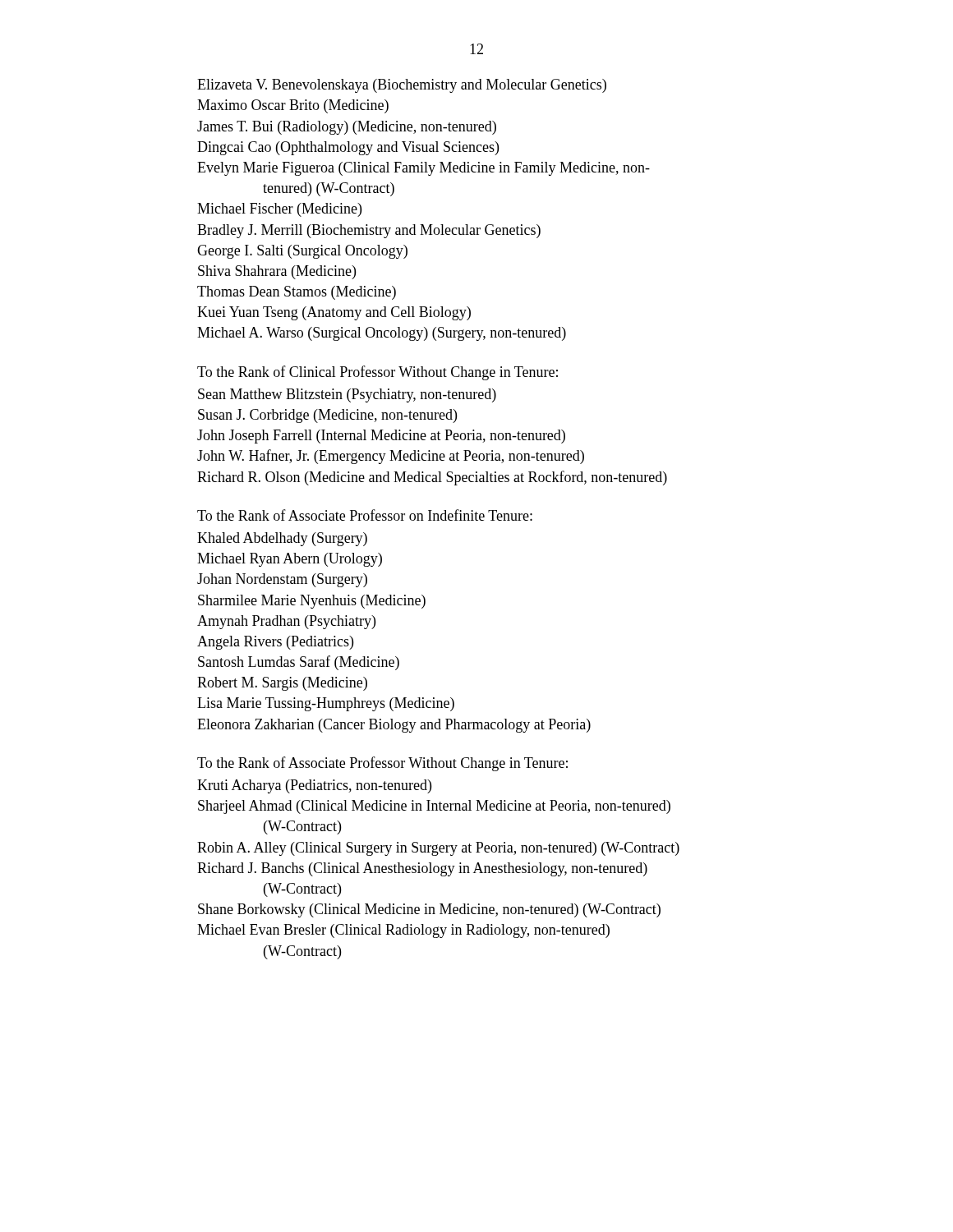
Task: Point to "Angela Rivers (Pediatrics)"
Action: (x=276, y=641)
